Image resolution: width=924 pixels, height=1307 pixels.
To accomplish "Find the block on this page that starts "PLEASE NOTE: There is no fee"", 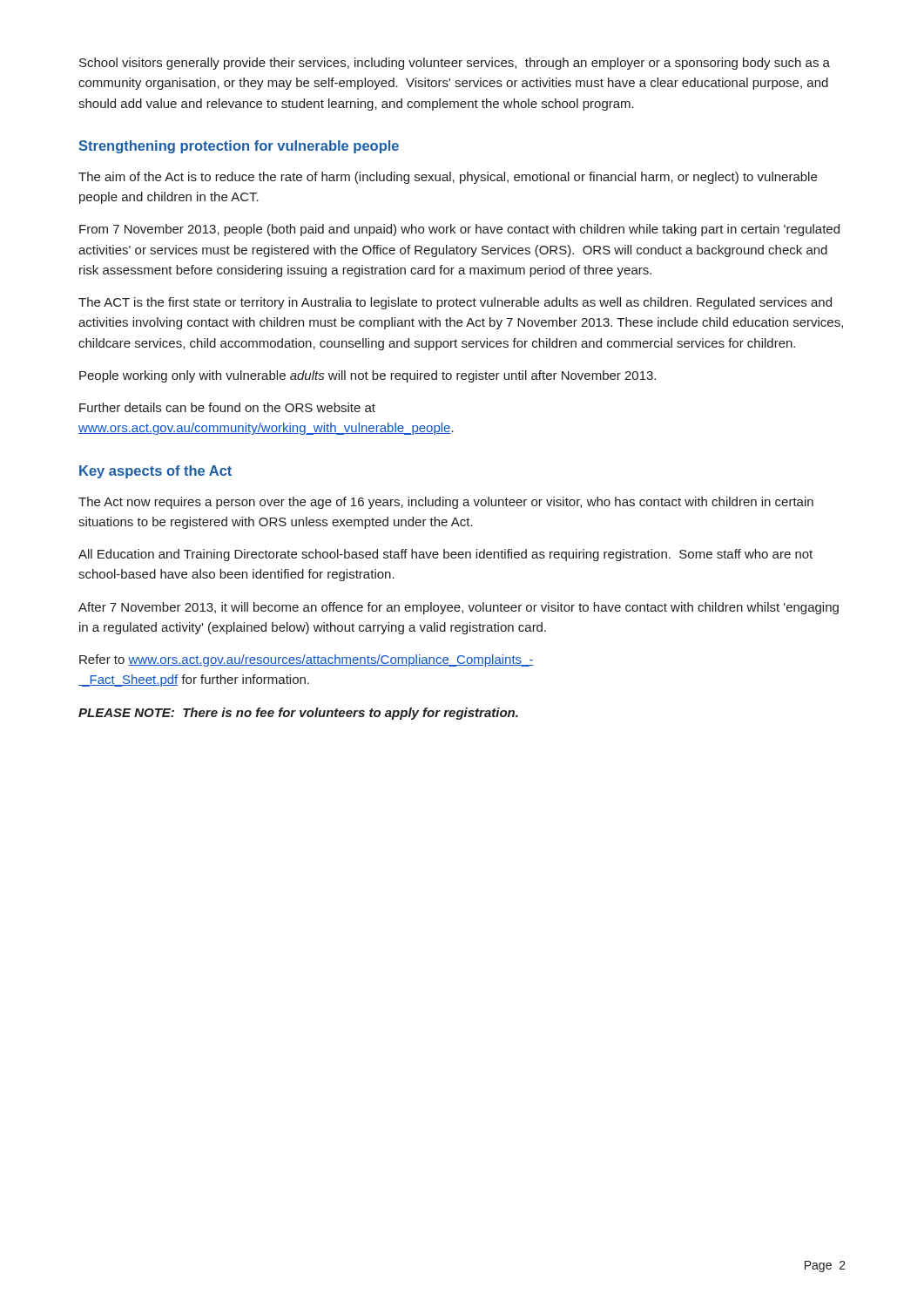I will coord(462,712).
